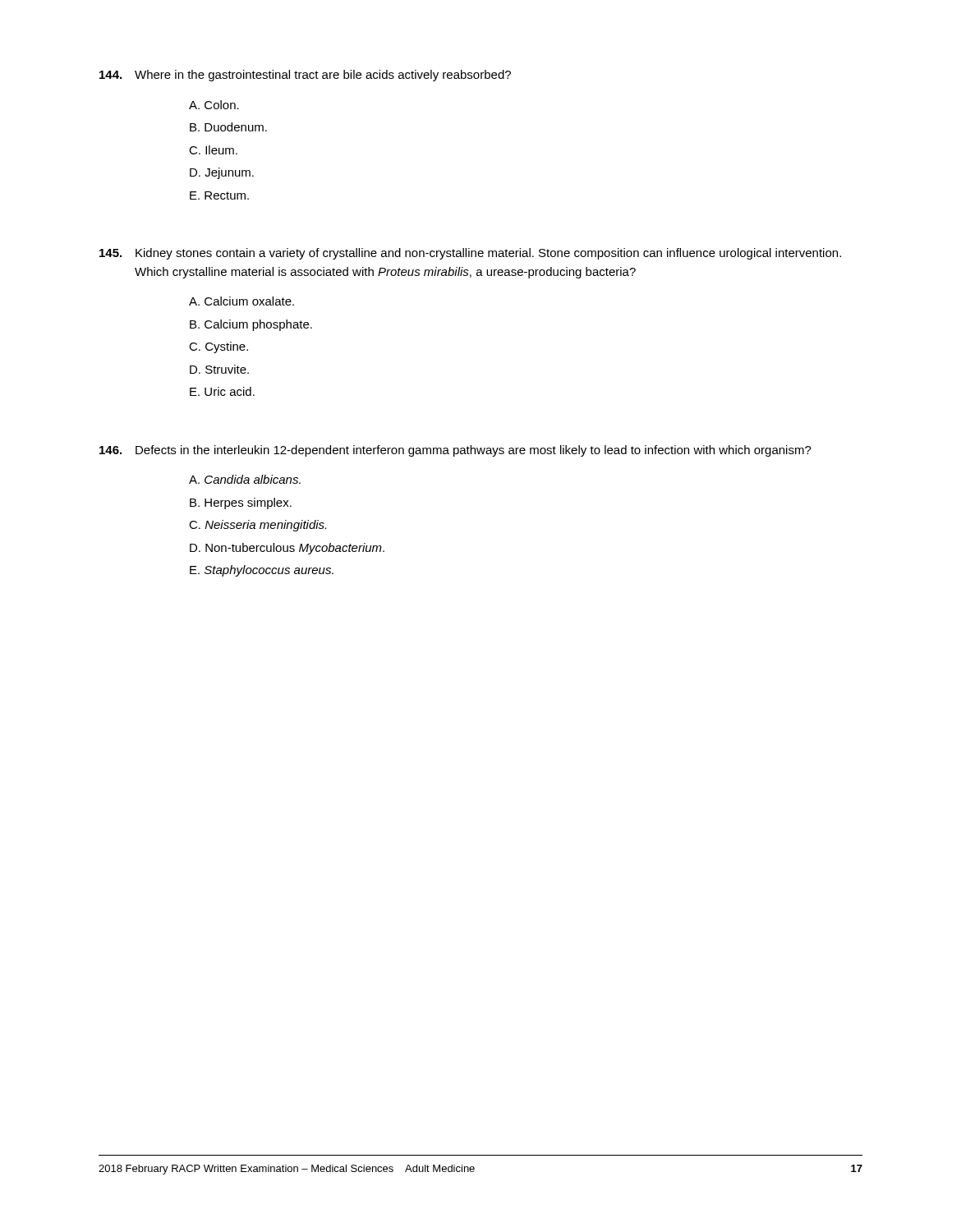961x1232 pixels.
Task: Click where it says "C. Cystine."
Action: point(219,346)
